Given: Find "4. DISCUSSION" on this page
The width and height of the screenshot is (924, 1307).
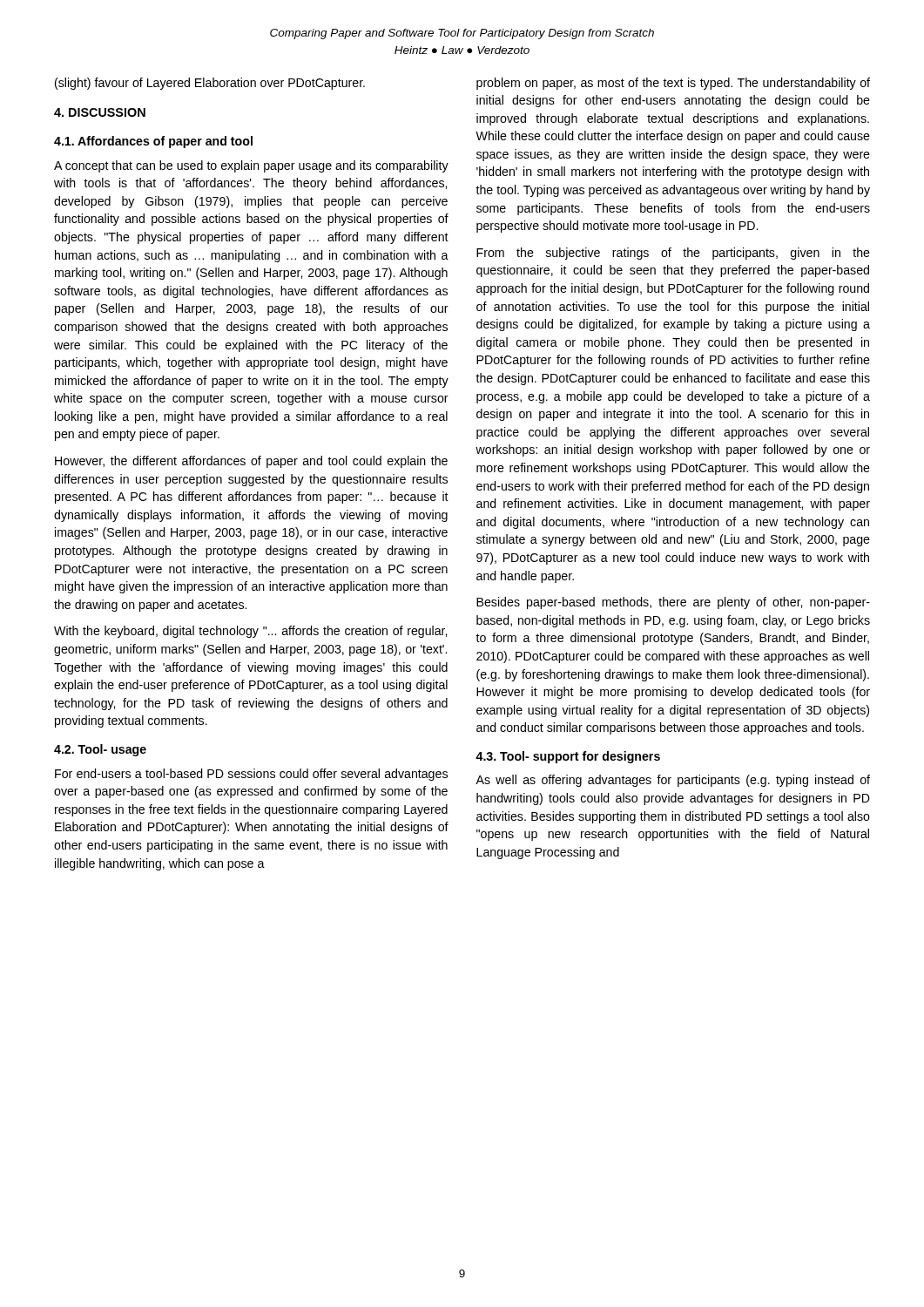Looking at the screenshot, I should (100, 112).
